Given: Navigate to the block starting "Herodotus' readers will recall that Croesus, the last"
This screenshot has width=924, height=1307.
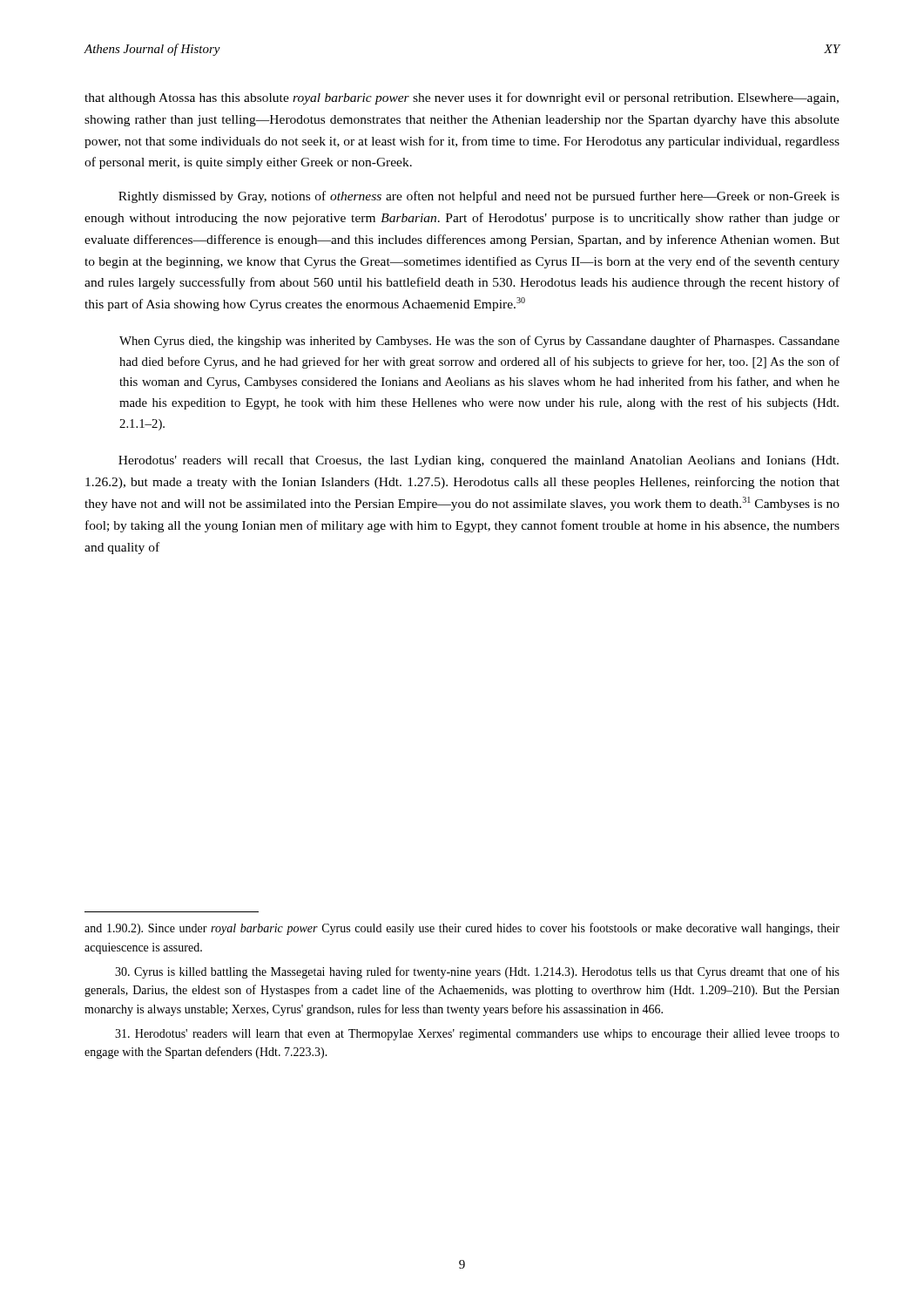Looking at the screenshot, I should pyautogui.click(x=462, y=504).
